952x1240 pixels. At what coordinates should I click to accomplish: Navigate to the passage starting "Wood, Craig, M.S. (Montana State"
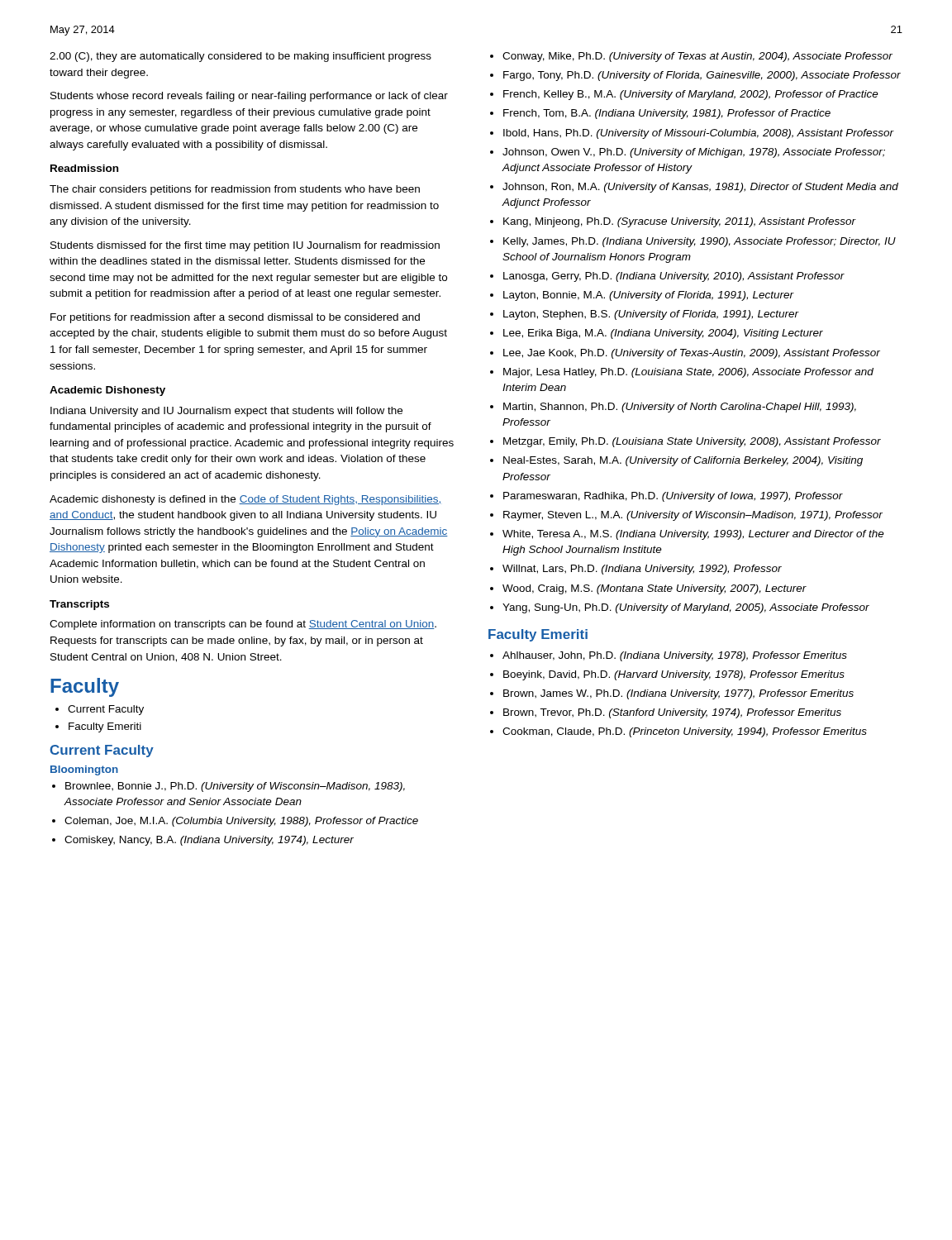[654, 588]
